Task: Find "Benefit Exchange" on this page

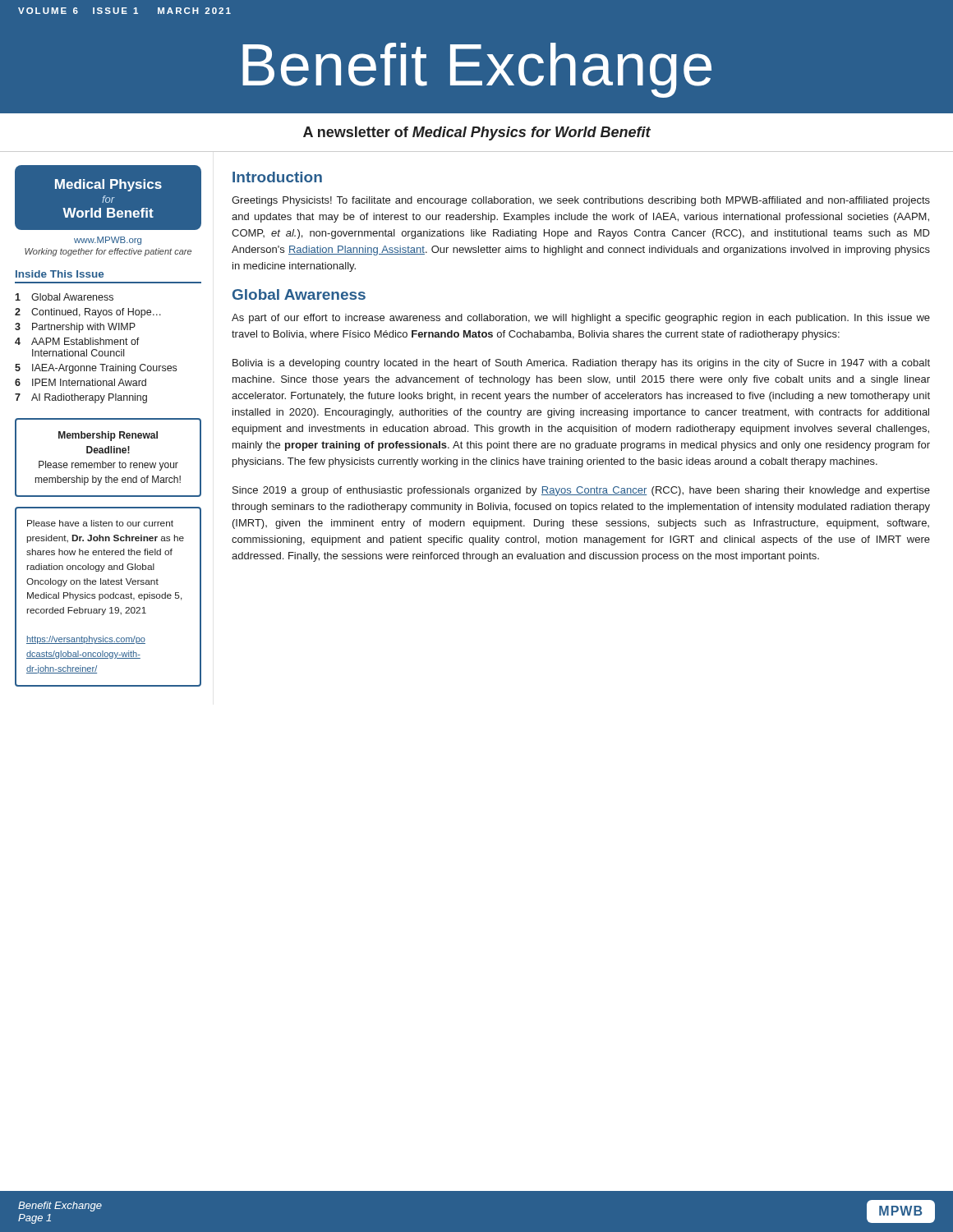Action: point(476,65)
